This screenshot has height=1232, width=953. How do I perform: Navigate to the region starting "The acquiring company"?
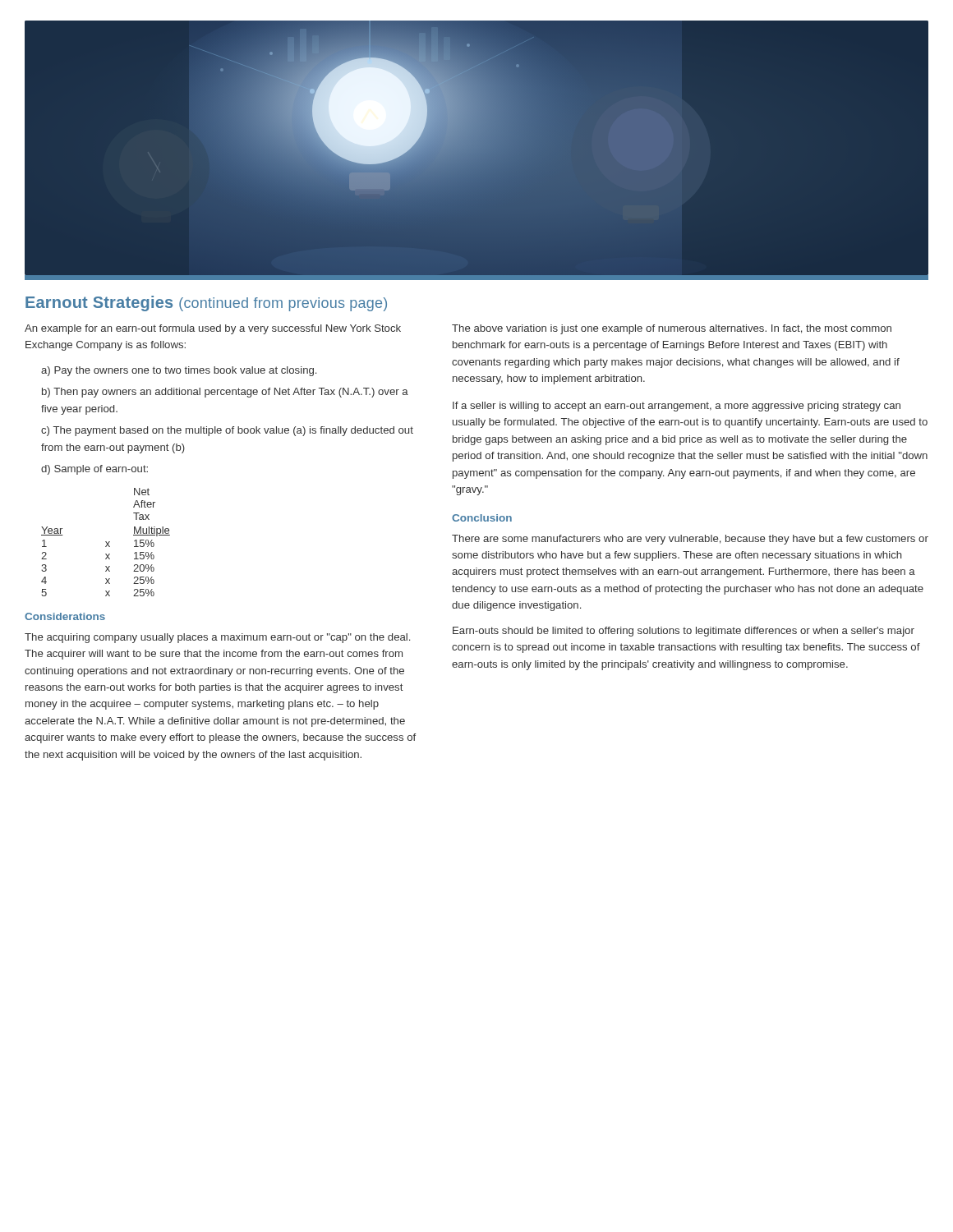coord(220,695)
